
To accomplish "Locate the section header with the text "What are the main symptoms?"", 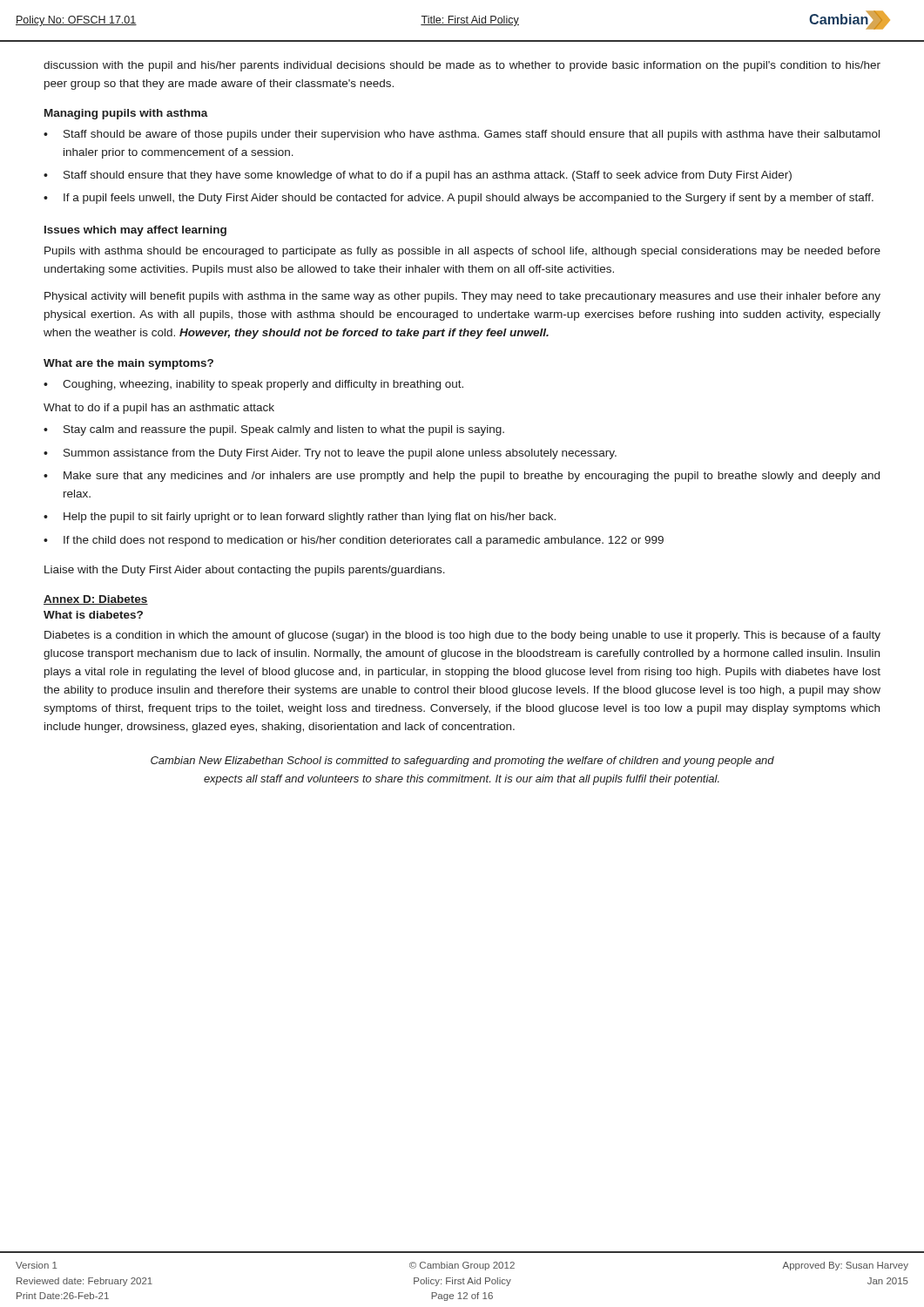I will tap(129, 363).
